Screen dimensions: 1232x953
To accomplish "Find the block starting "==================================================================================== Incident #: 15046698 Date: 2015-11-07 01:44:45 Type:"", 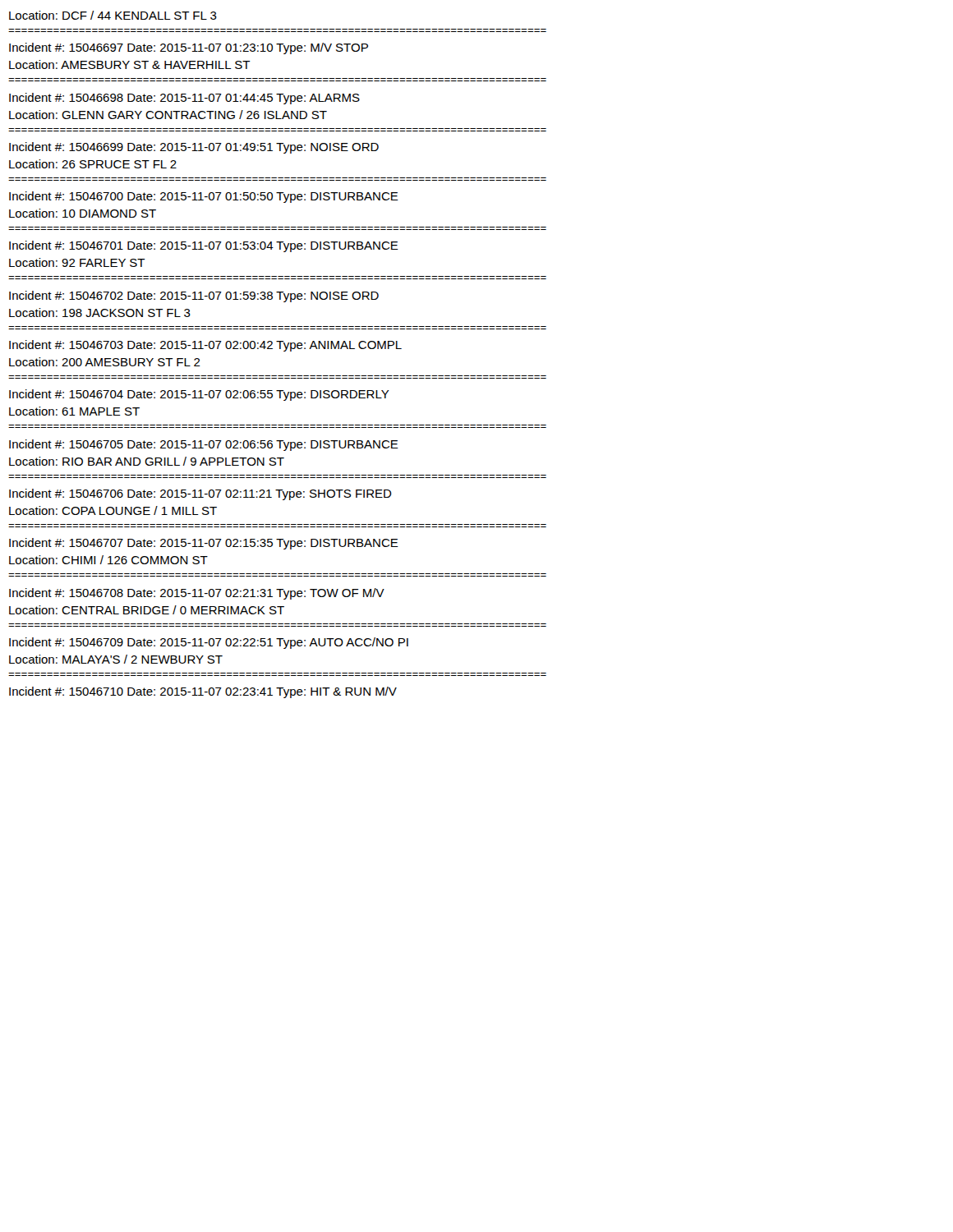I will tap(184, 99).
